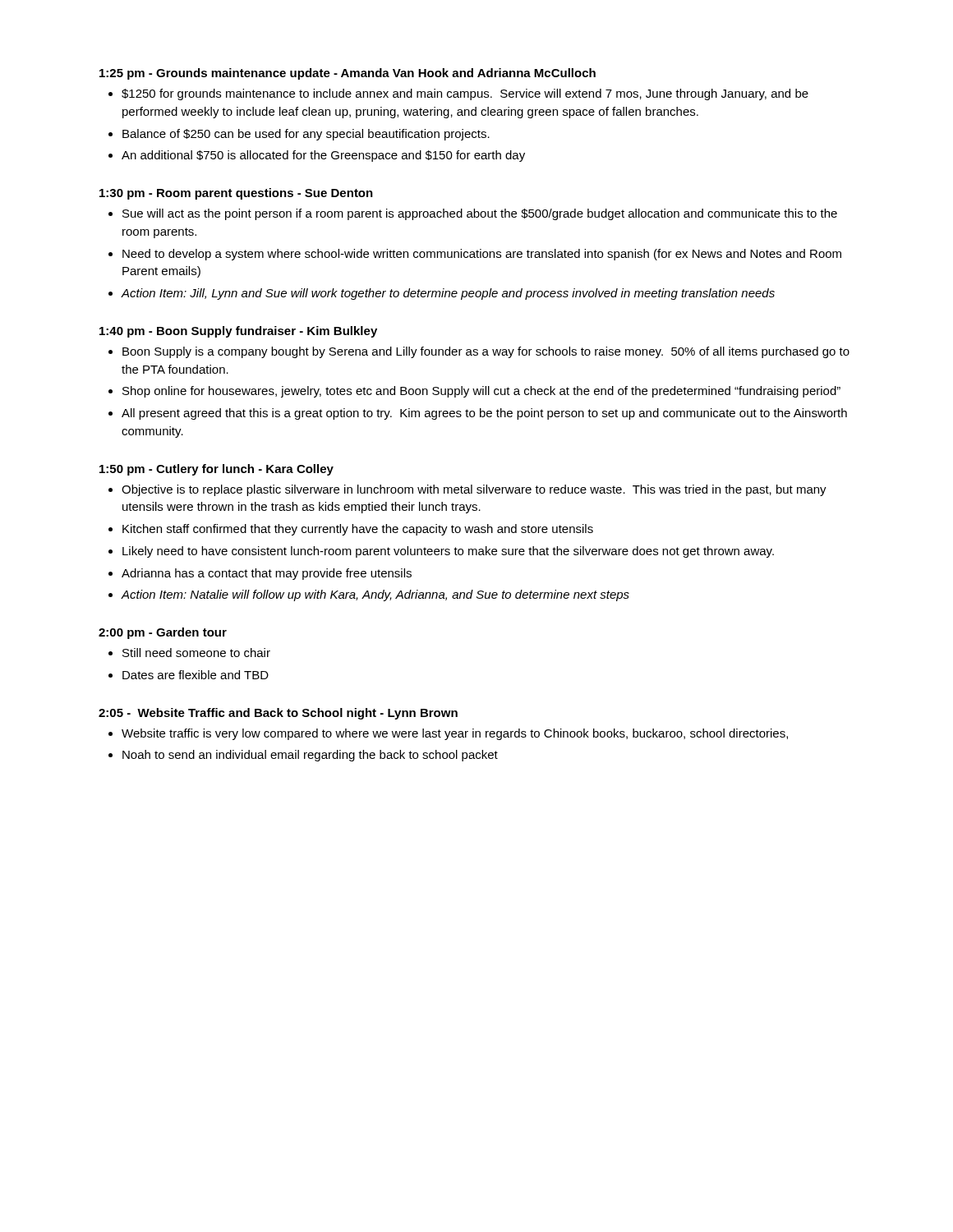Navigate to the region starting "All present agreed"
953x1232 pixels.
(x=485, y=422)
